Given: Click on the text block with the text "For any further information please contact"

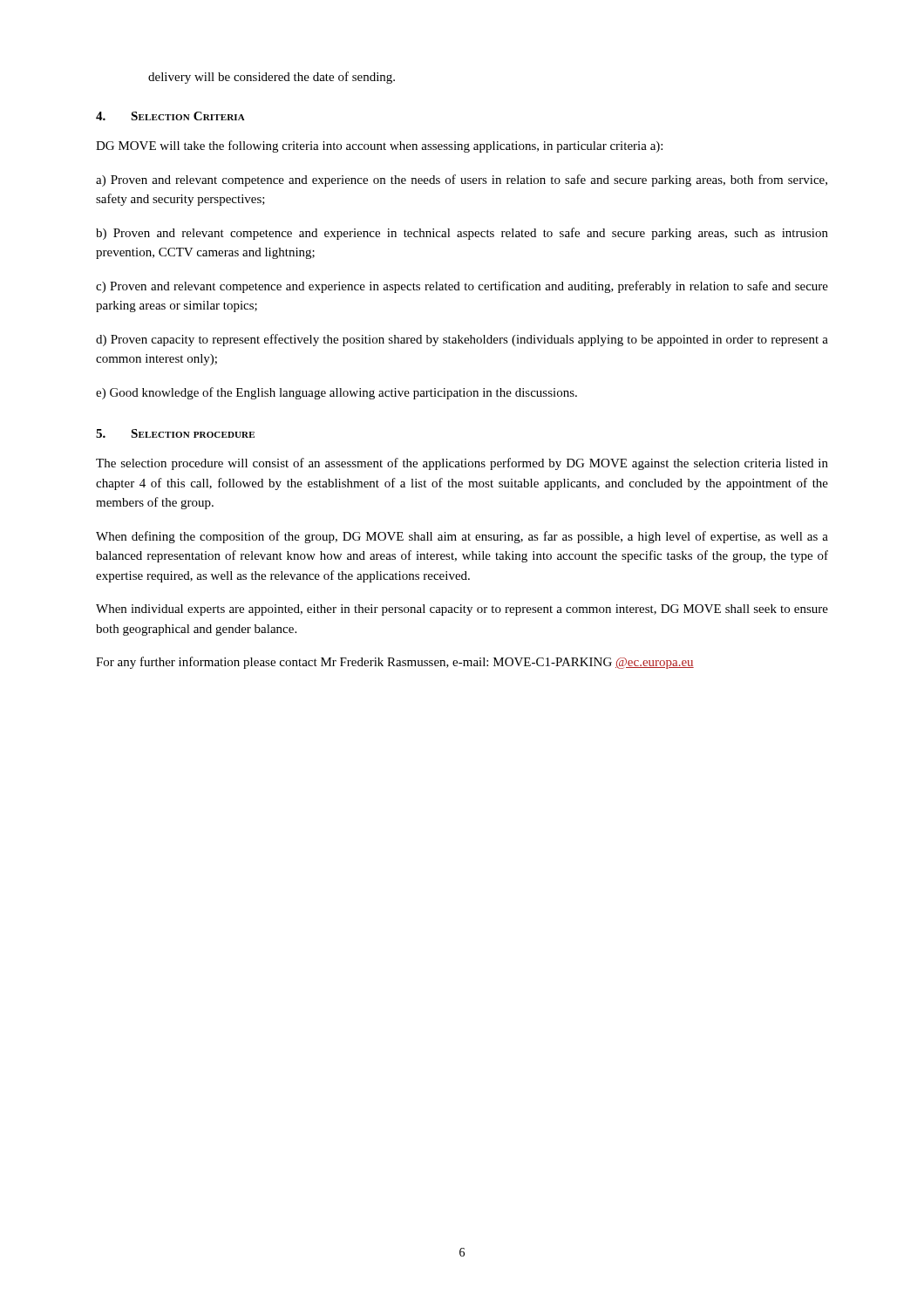Looking at the screenshot, I should pos(395,662).
